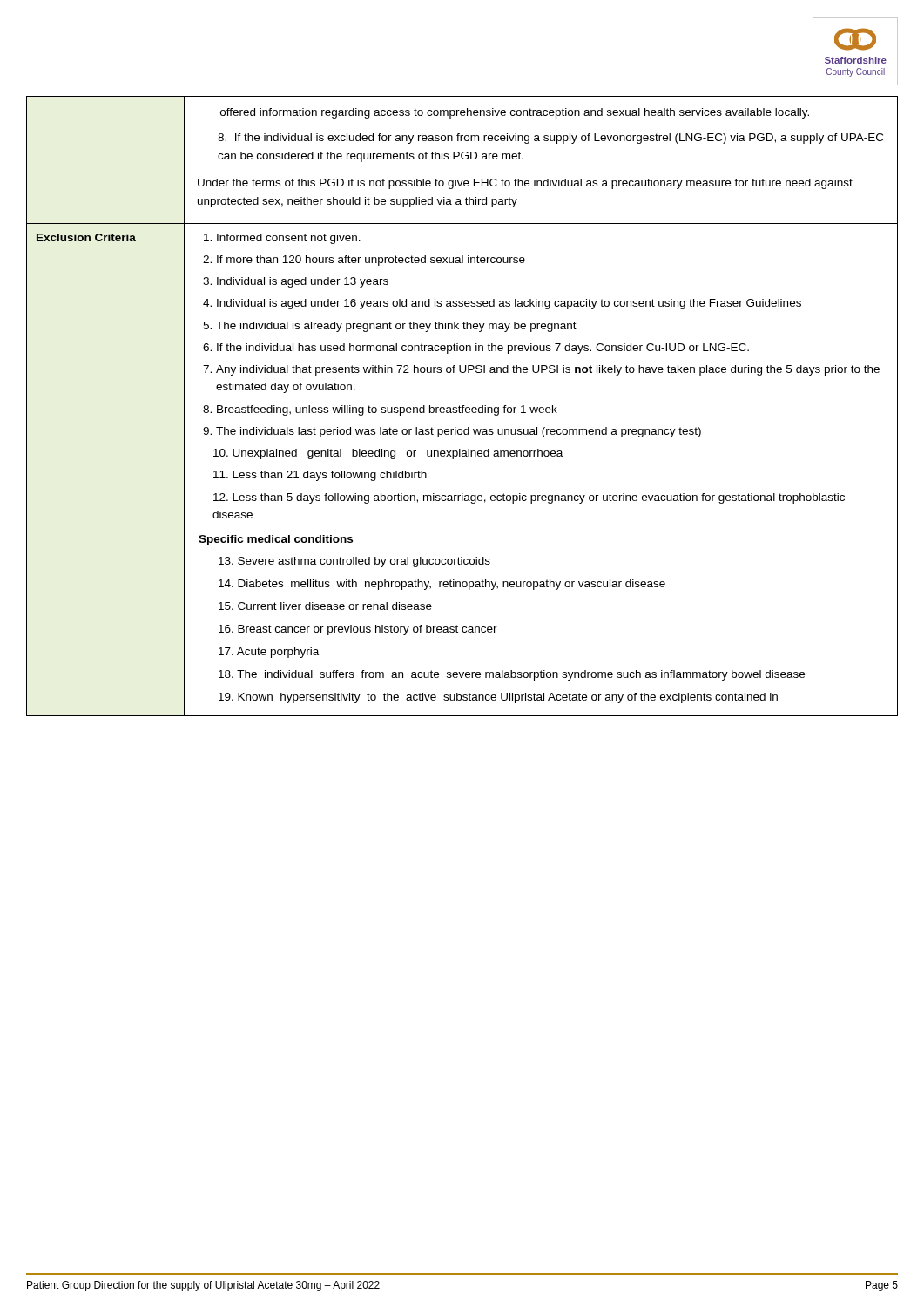Click the passage that begins "The individual is already pregnant or they think"
The width and height of the screenshot is (924, 1307).
tap(396, 325)
